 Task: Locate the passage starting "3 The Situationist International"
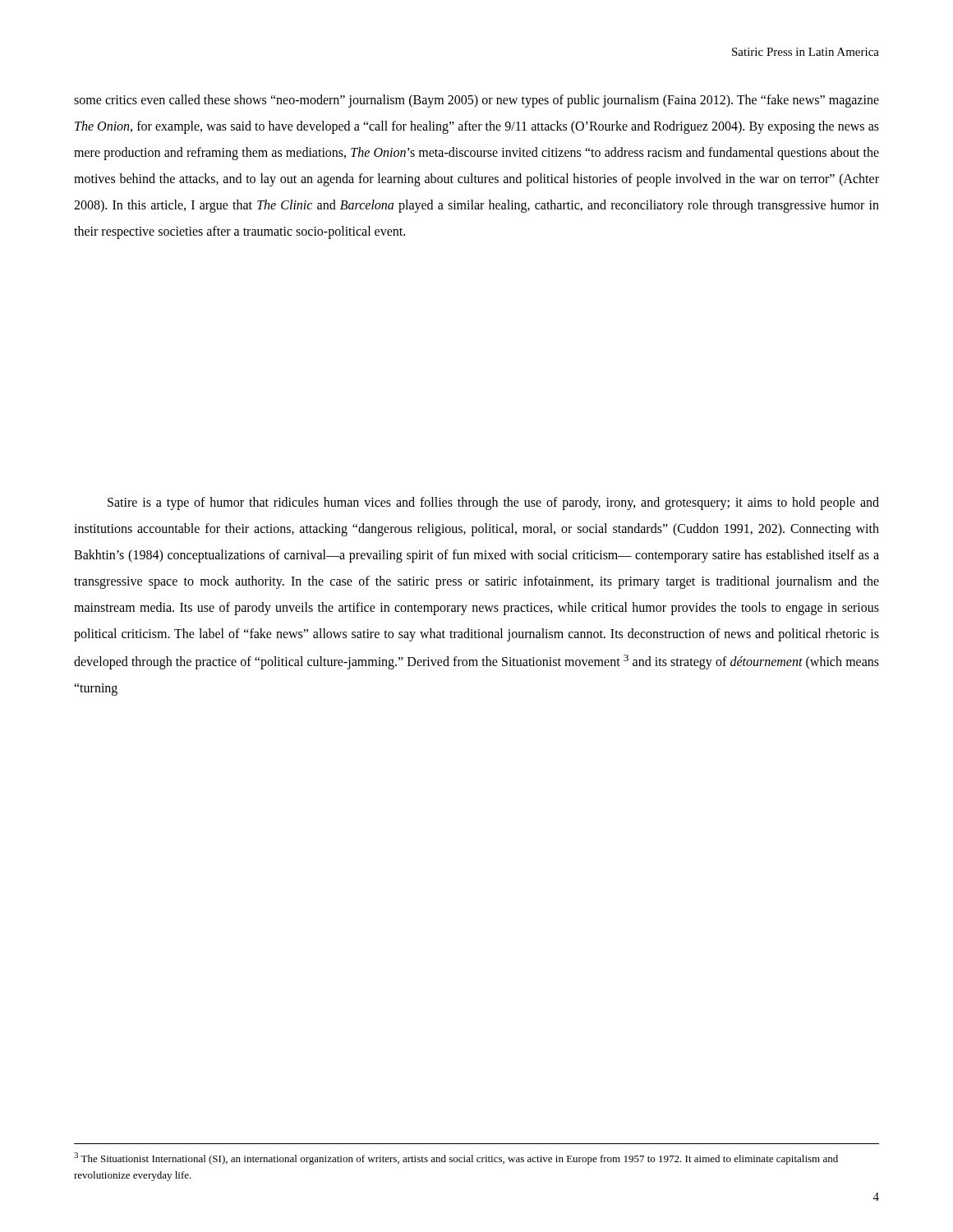click(x=476, y=1165)
